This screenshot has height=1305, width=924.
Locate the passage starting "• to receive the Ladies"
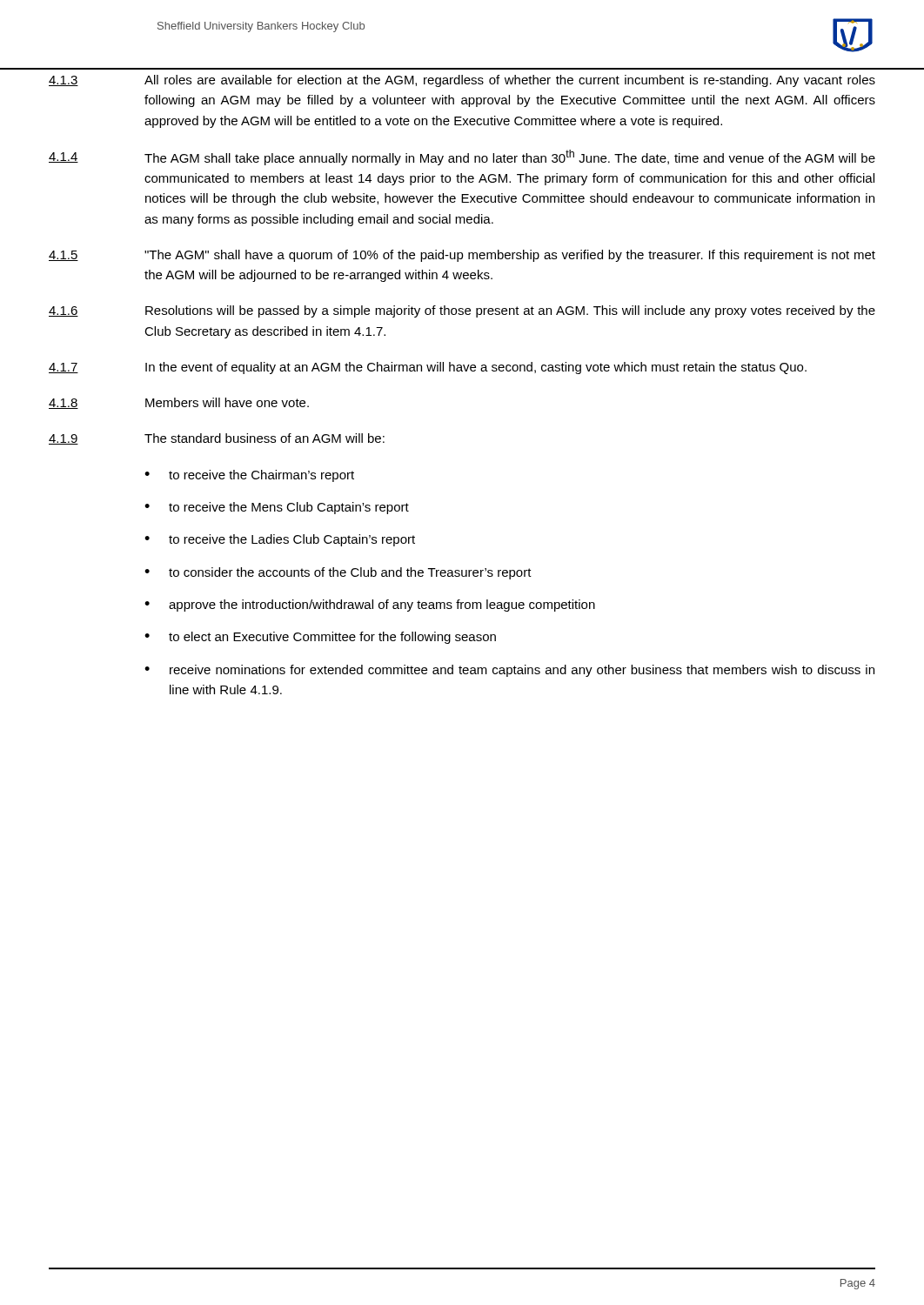tap(280, 540)
